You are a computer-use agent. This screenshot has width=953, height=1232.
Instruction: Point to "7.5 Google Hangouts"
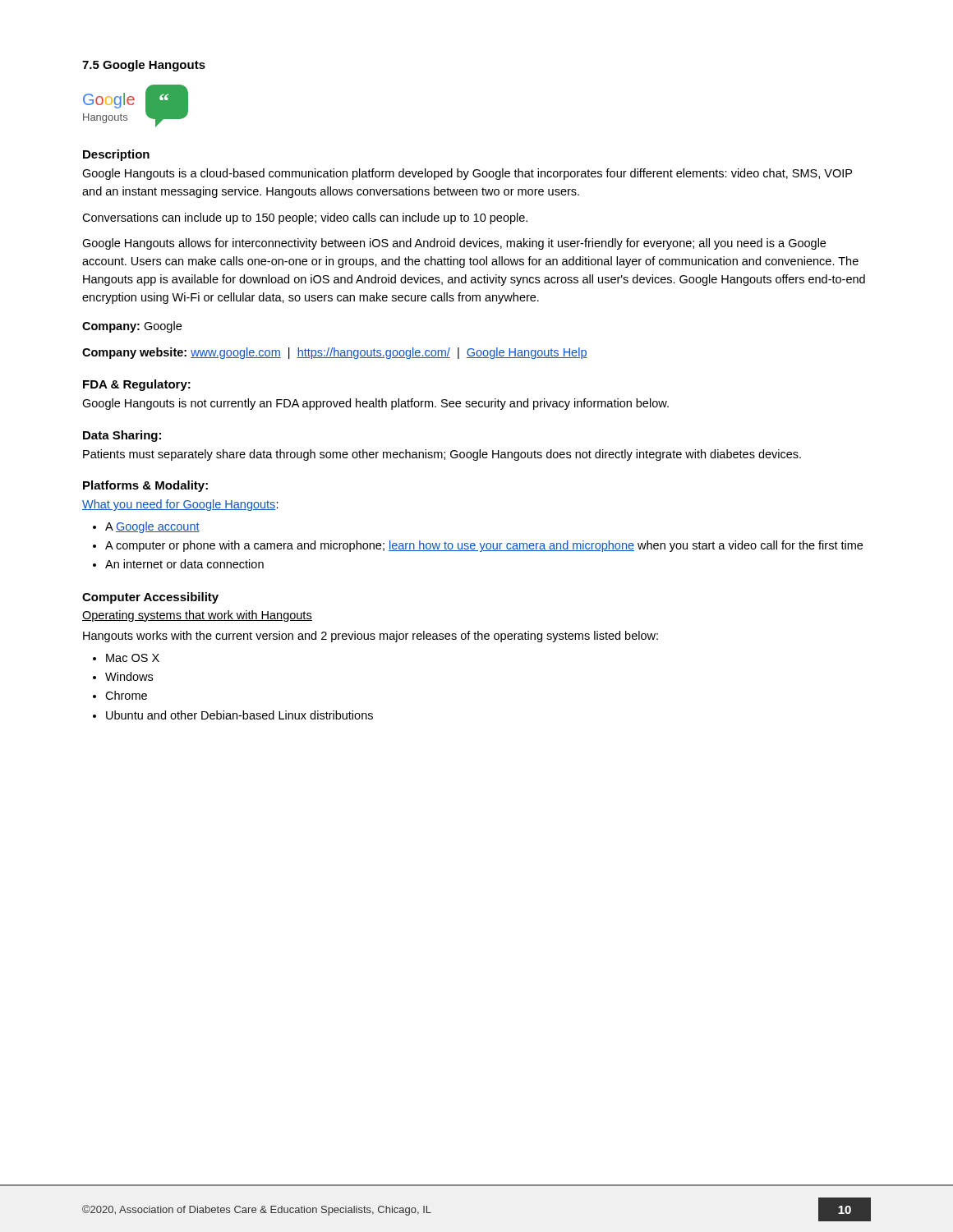click(144, 64)
